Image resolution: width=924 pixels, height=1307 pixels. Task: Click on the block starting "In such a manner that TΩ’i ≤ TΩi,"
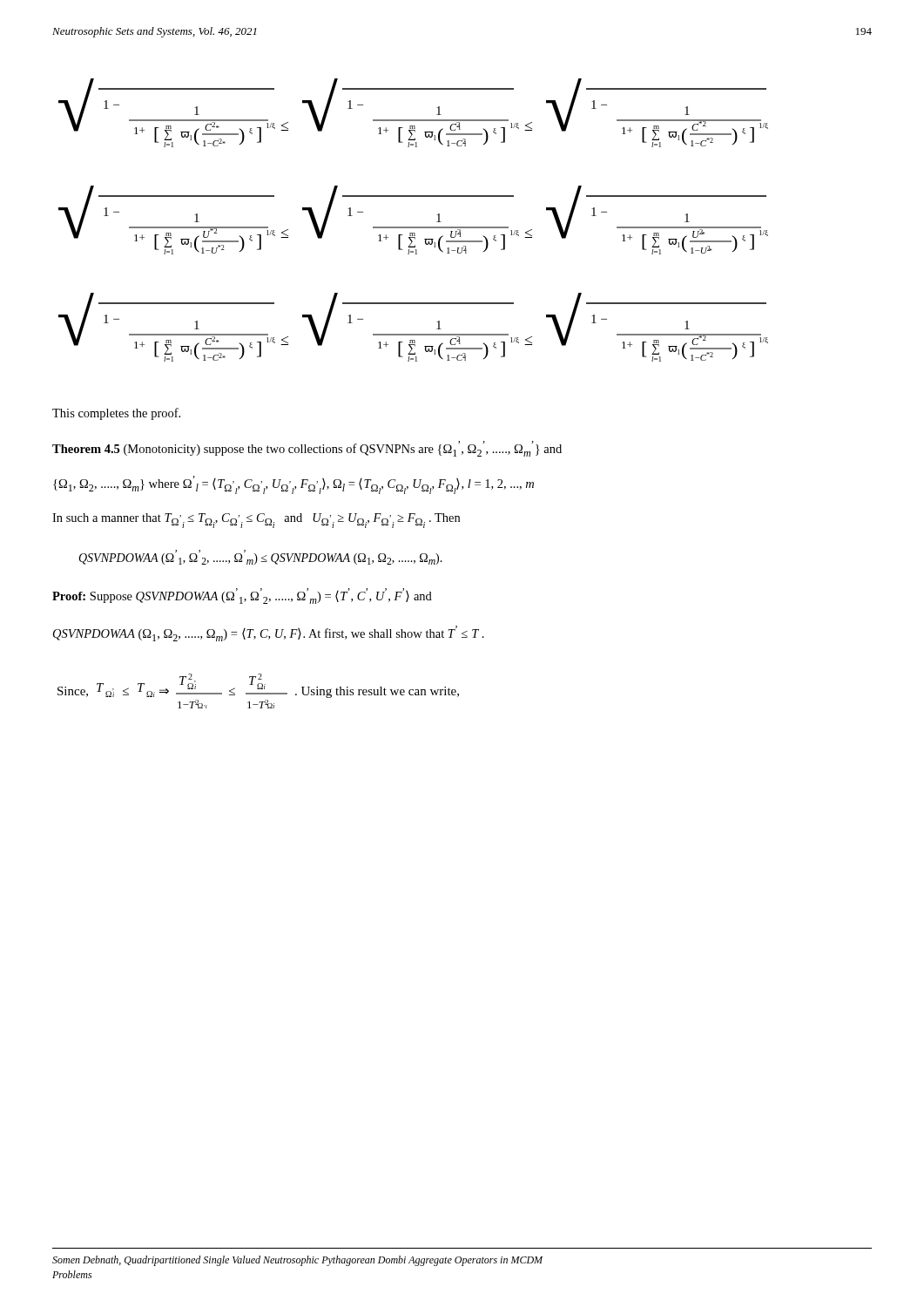point(256,520)
